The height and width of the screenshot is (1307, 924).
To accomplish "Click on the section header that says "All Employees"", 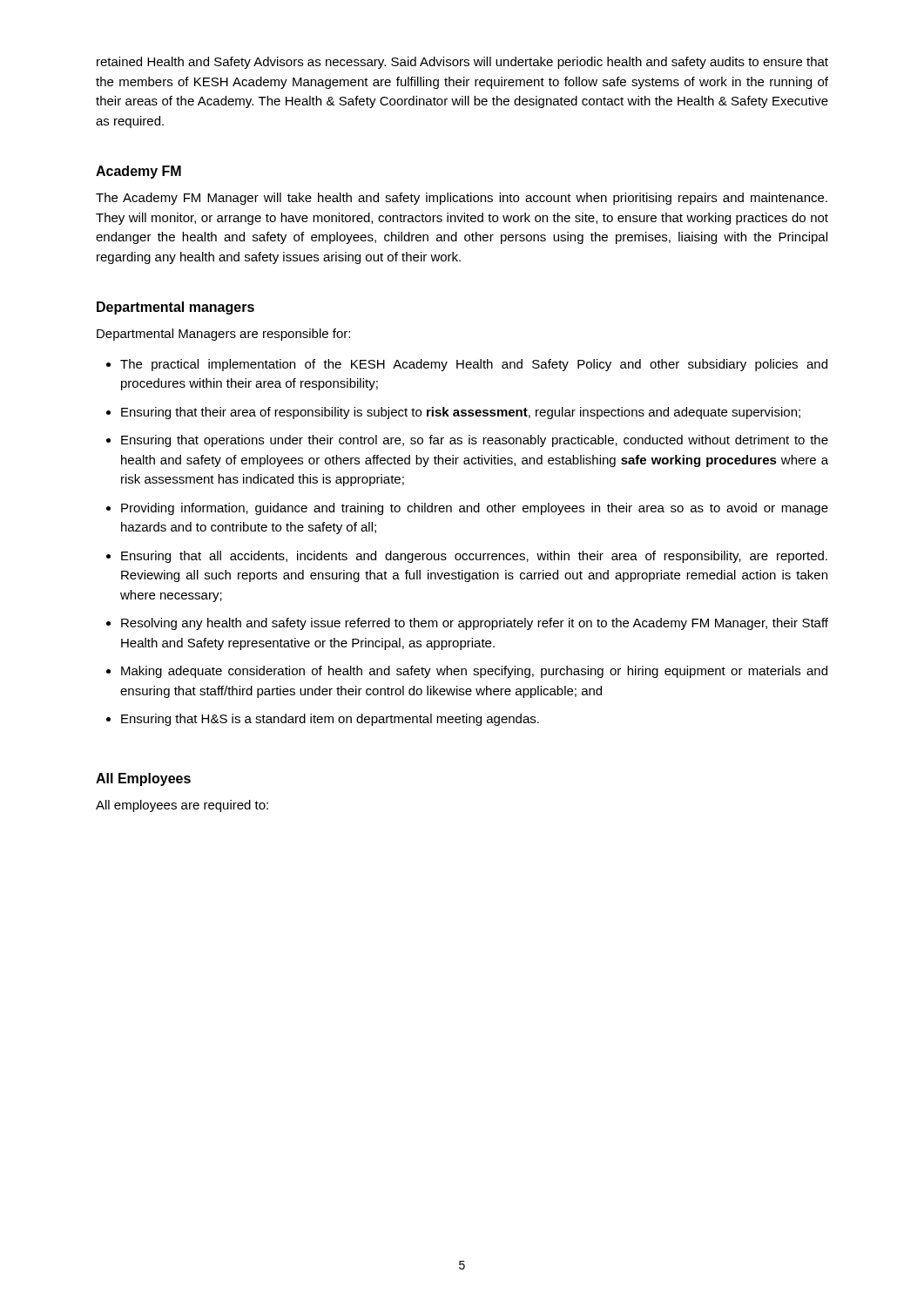I will tap(143, 778).
